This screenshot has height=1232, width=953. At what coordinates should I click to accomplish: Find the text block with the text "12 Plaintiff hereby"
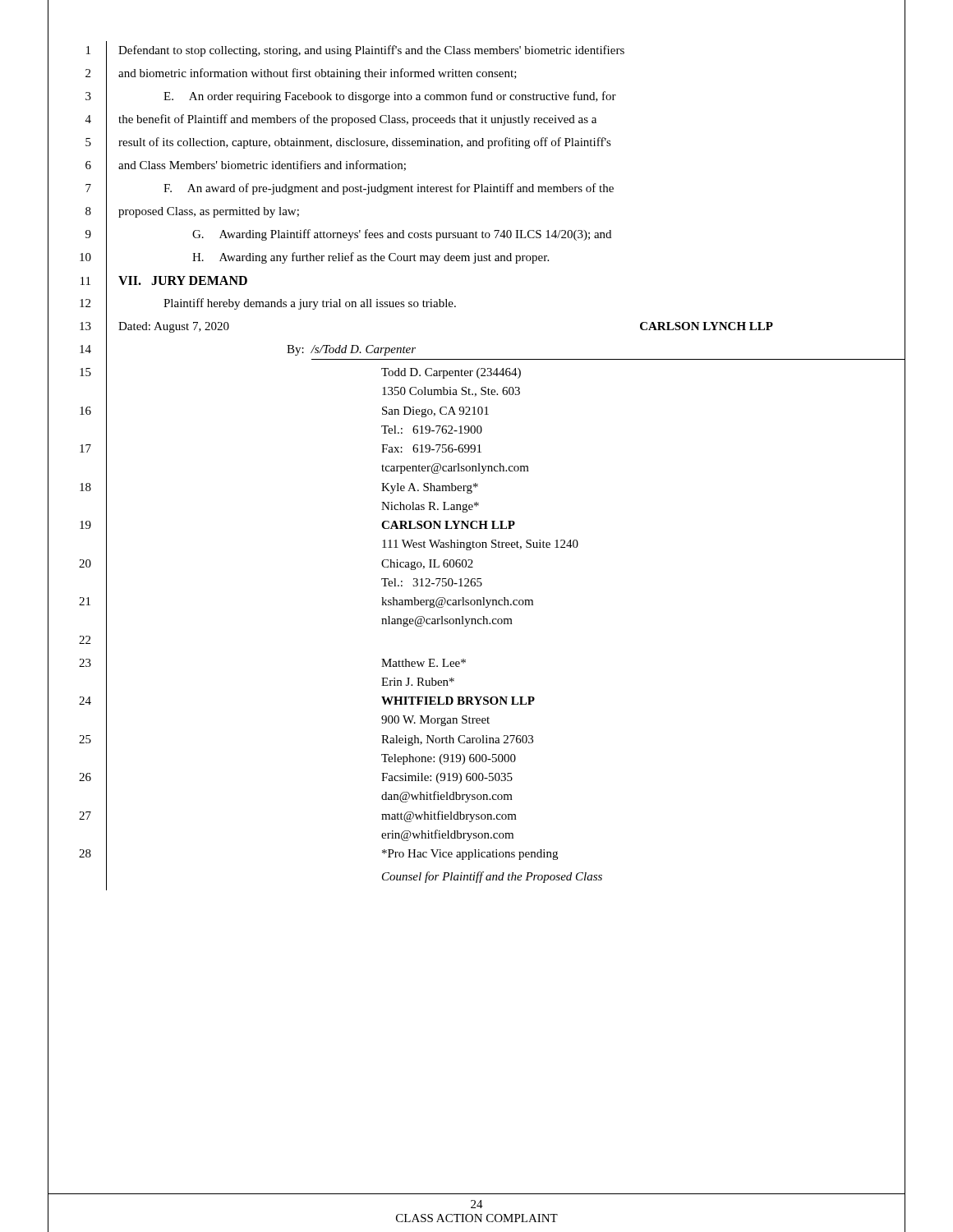pyautogui.click(x=268, y=306)
